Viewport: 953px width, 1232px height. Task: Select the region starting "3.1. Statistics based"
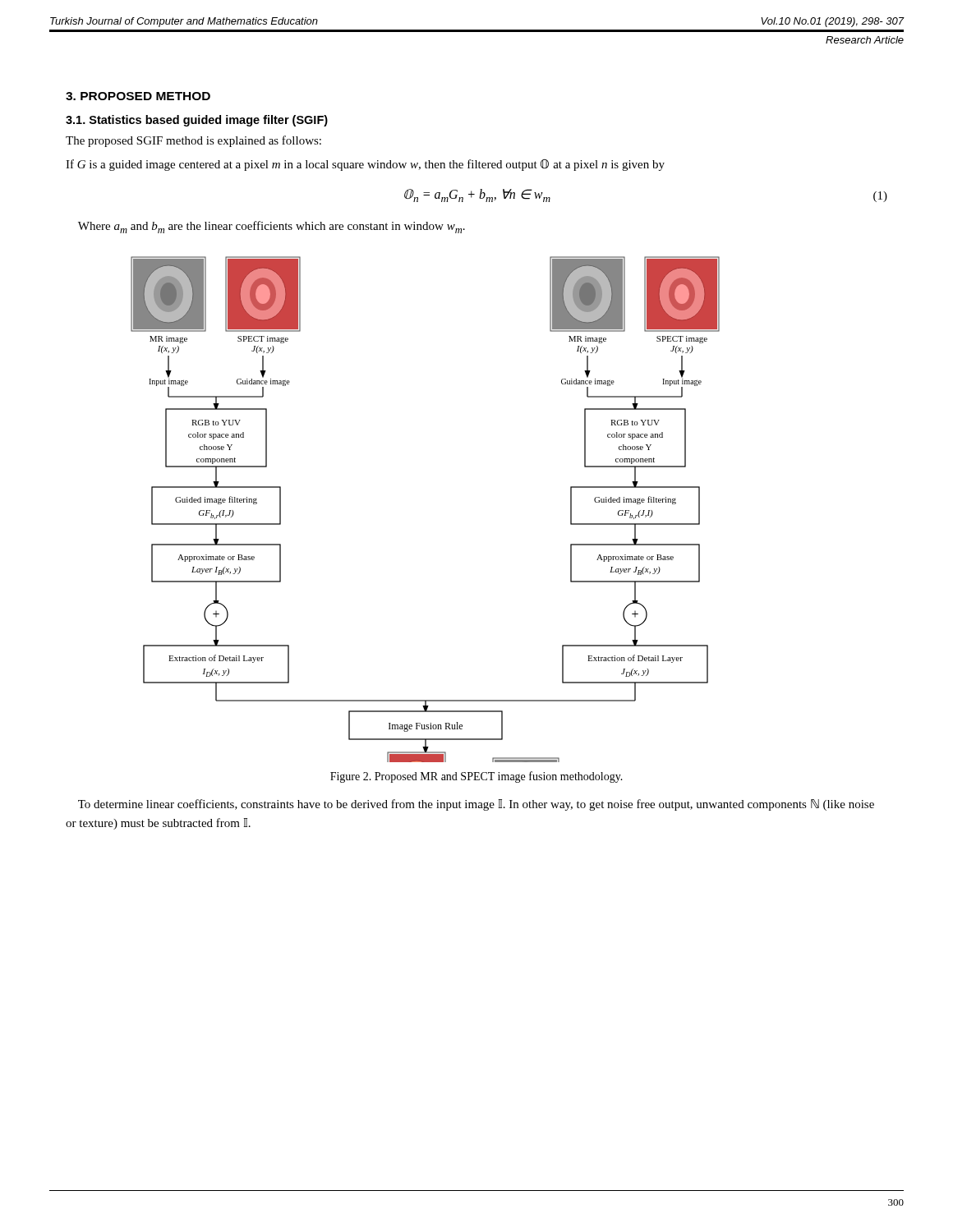click(x=197, y=120)
